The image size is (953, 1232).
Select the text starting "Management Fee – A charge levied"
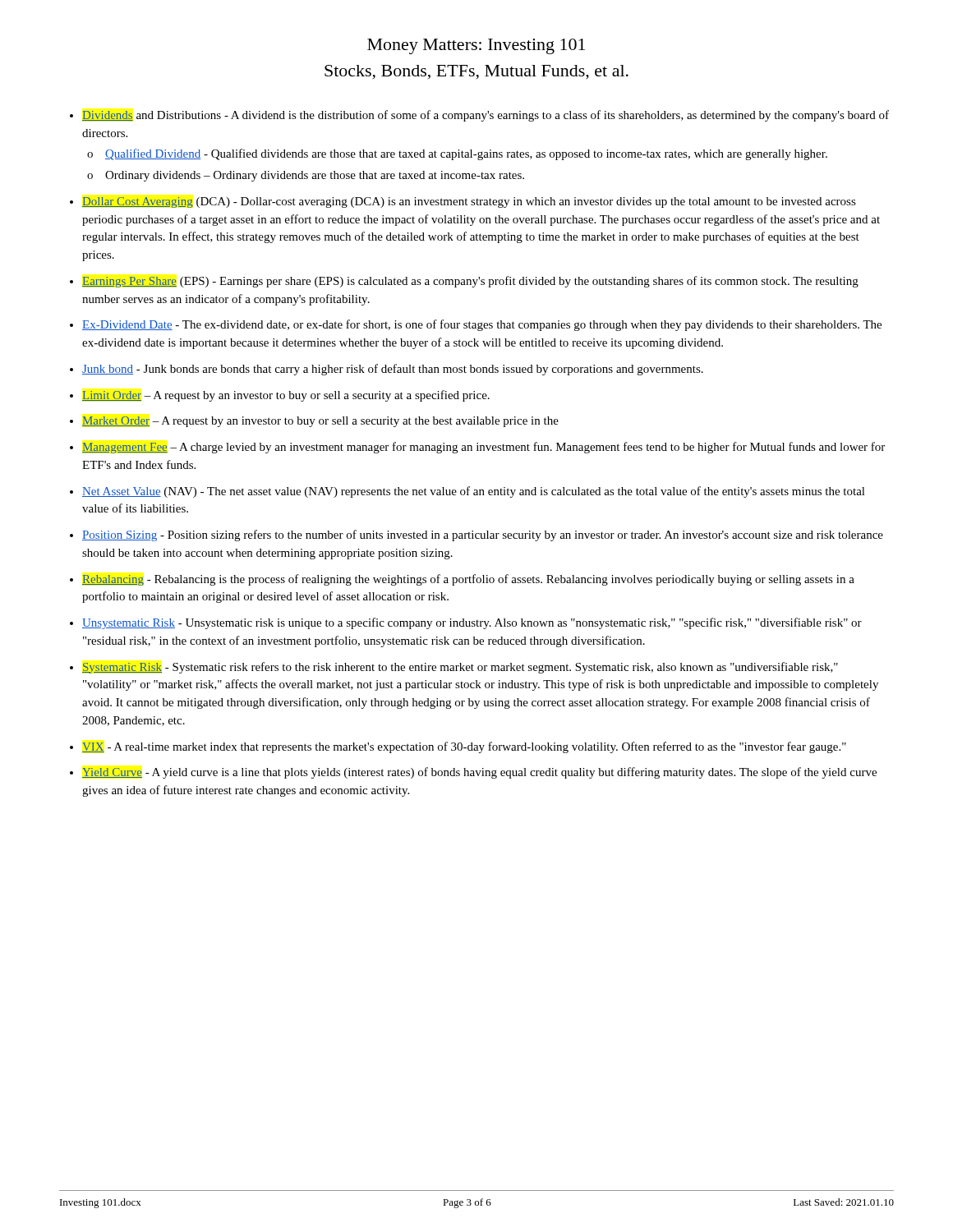point(484,456)
